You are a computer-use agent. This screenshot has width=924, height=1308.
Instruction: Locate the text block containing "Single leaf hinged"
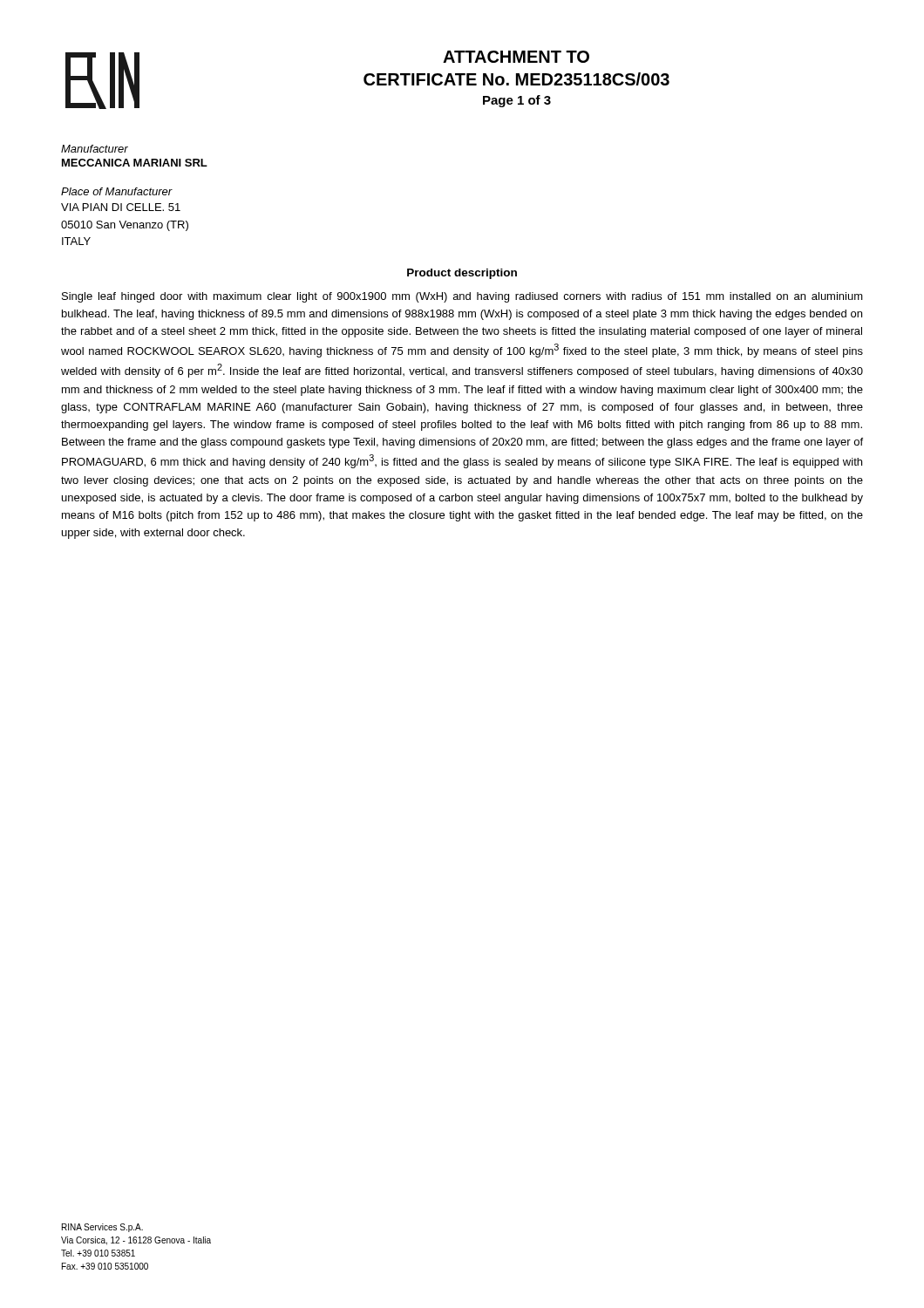pos(462,414)
